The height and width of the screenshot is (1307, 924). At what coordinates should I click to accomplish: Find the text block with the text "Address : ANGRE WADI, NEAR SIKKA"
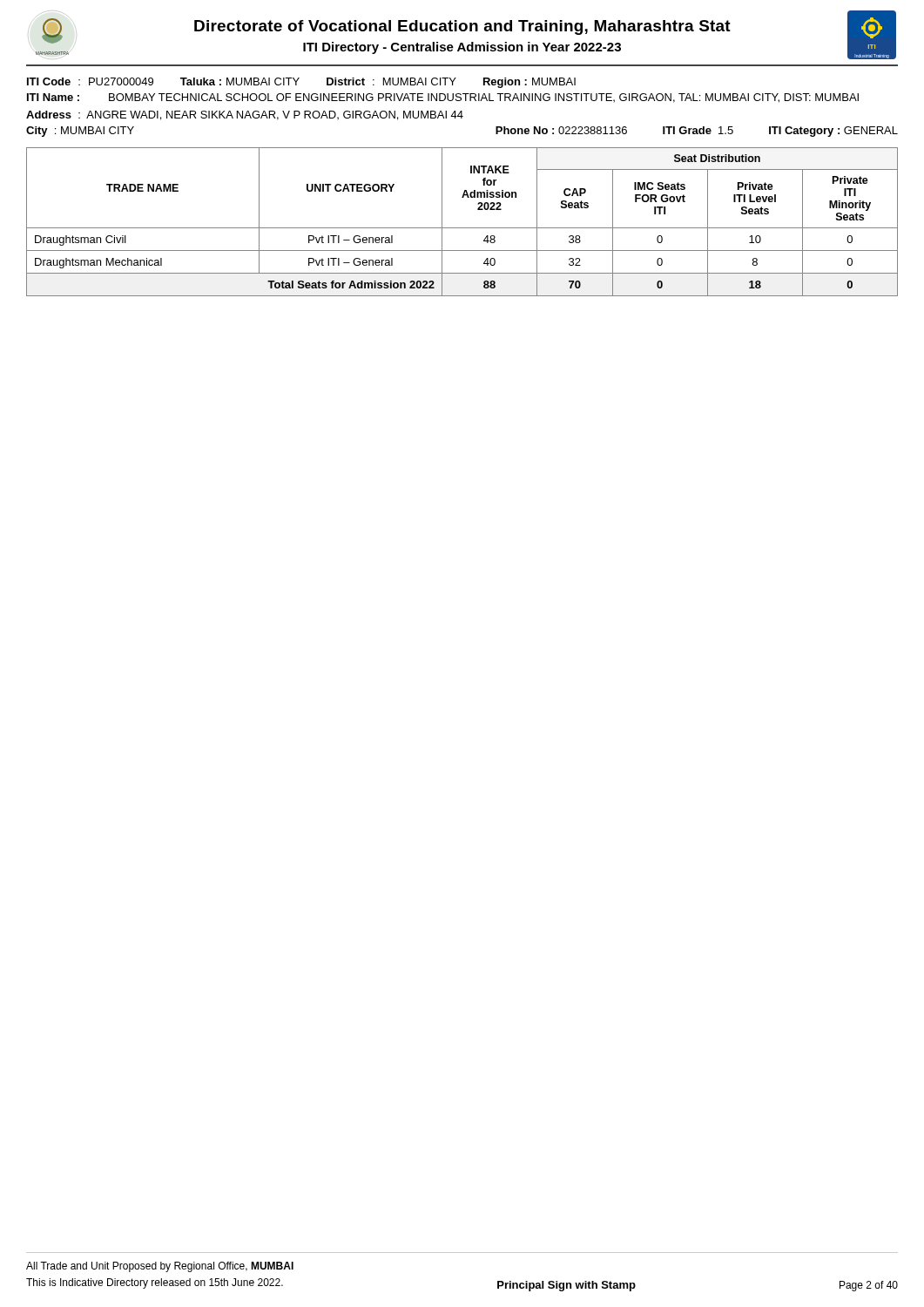245,115
